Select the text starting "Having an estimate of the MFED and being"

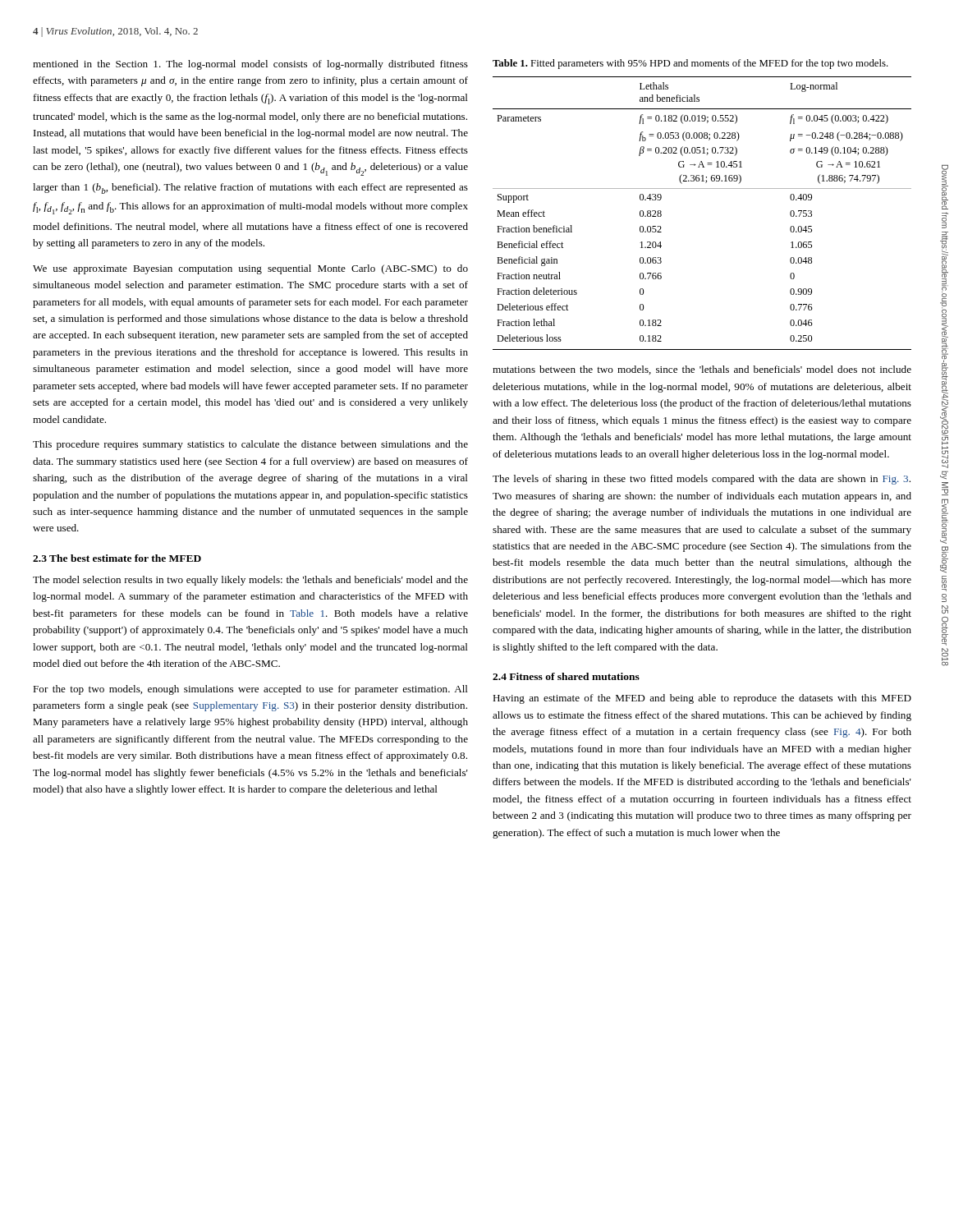click(x=702, y=765)
